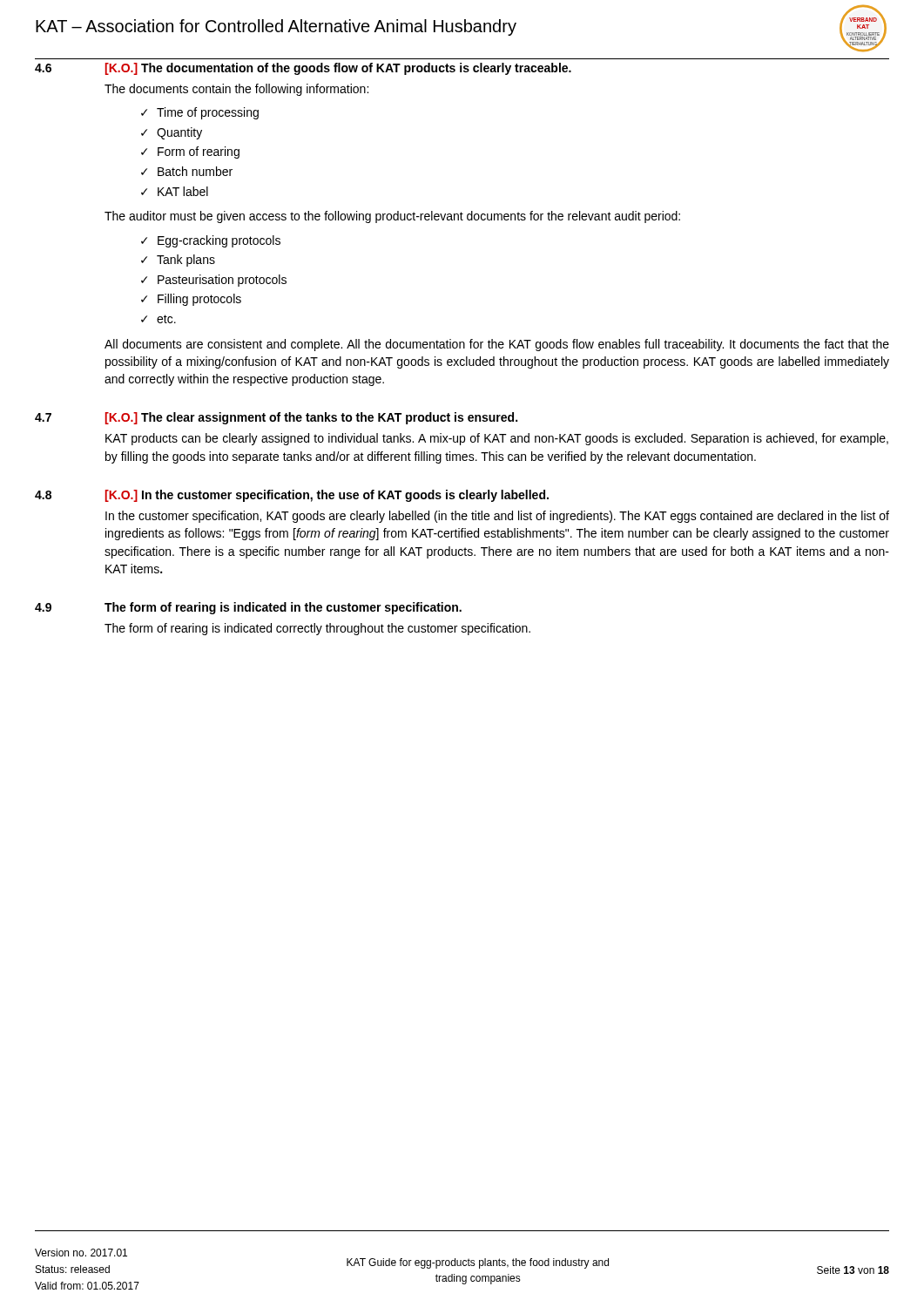Locate the text block that reads "The form of"
Image resolution: width=924 pixels, height=1307 pixels.
[497, 629]
